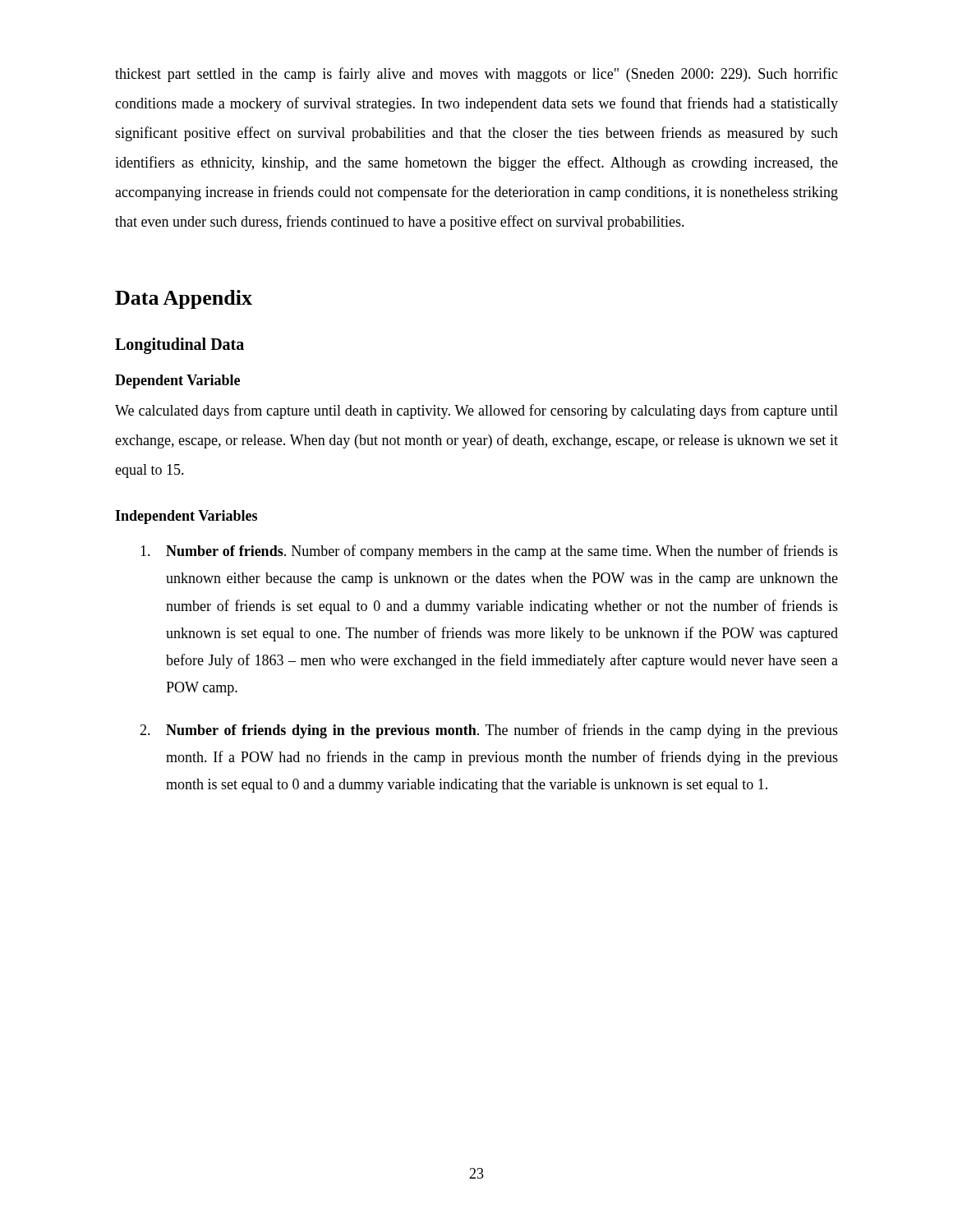Where does it say "Longitudinal Data"?
The image size is (953, 1232).
pyautogui.click(x=180, y=344)
